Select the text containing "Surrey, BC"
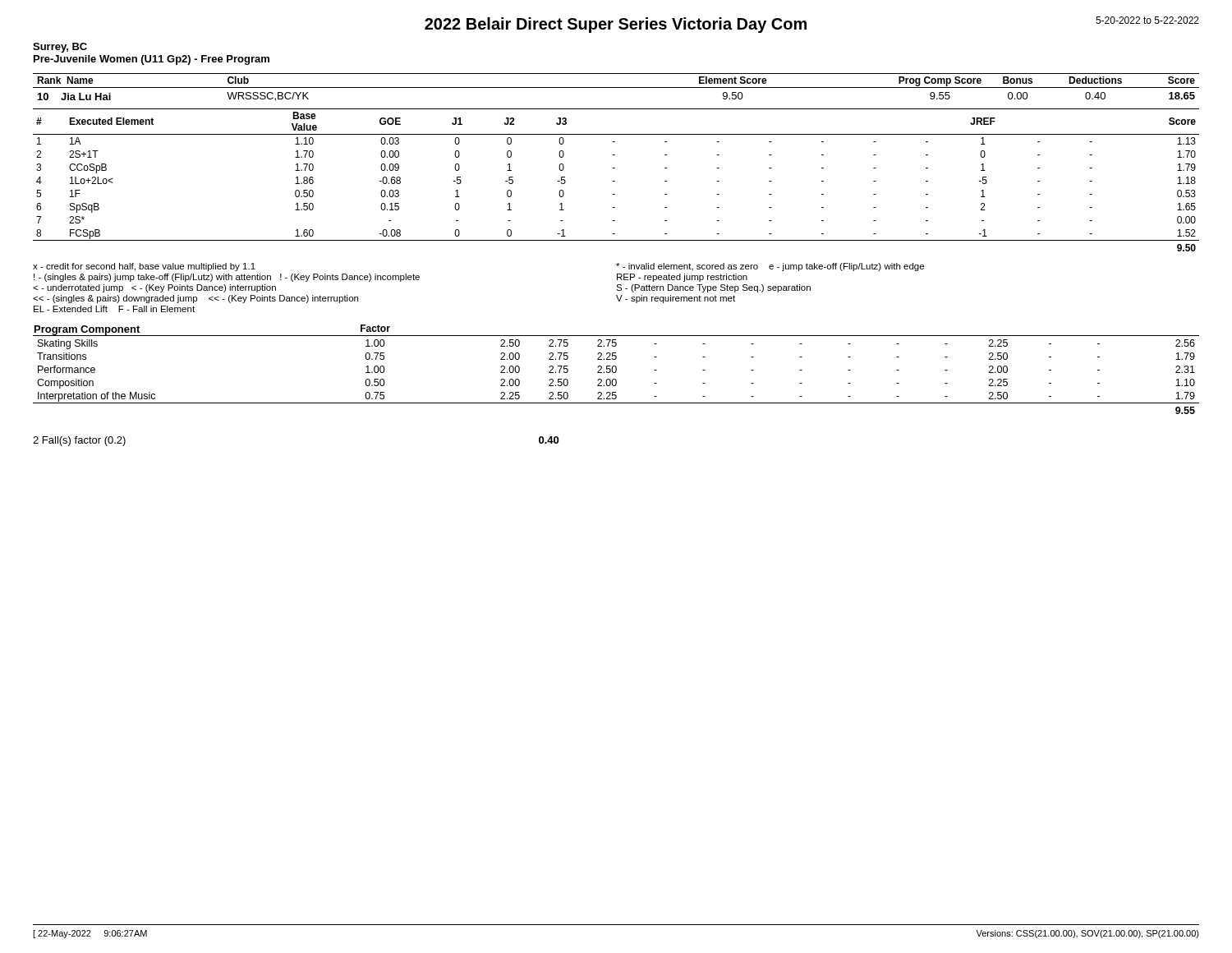The image size is (1232, 953). click(60, 46)
